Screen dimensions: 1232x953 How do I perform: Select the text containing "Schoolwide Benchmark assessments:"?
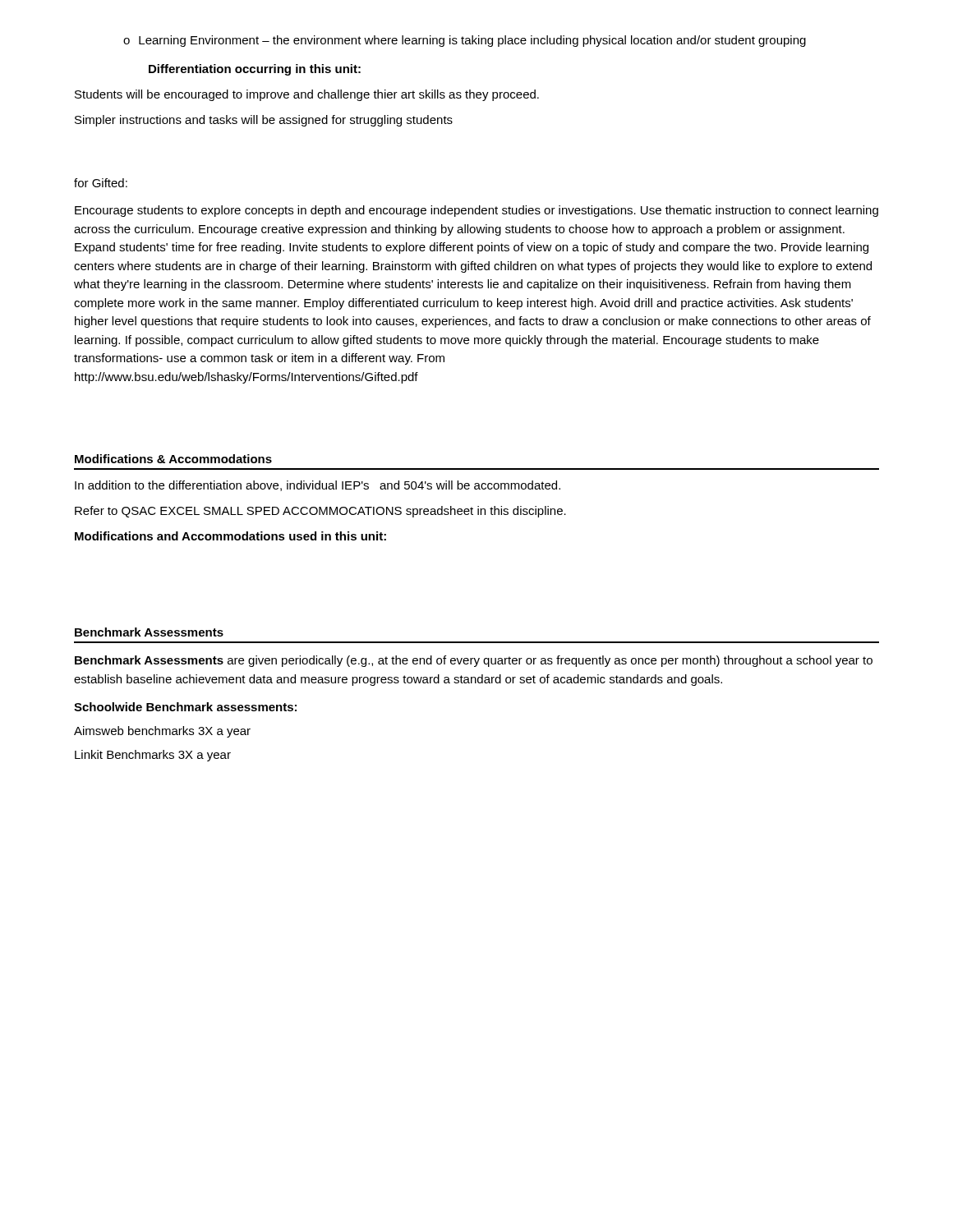(186, 707)
